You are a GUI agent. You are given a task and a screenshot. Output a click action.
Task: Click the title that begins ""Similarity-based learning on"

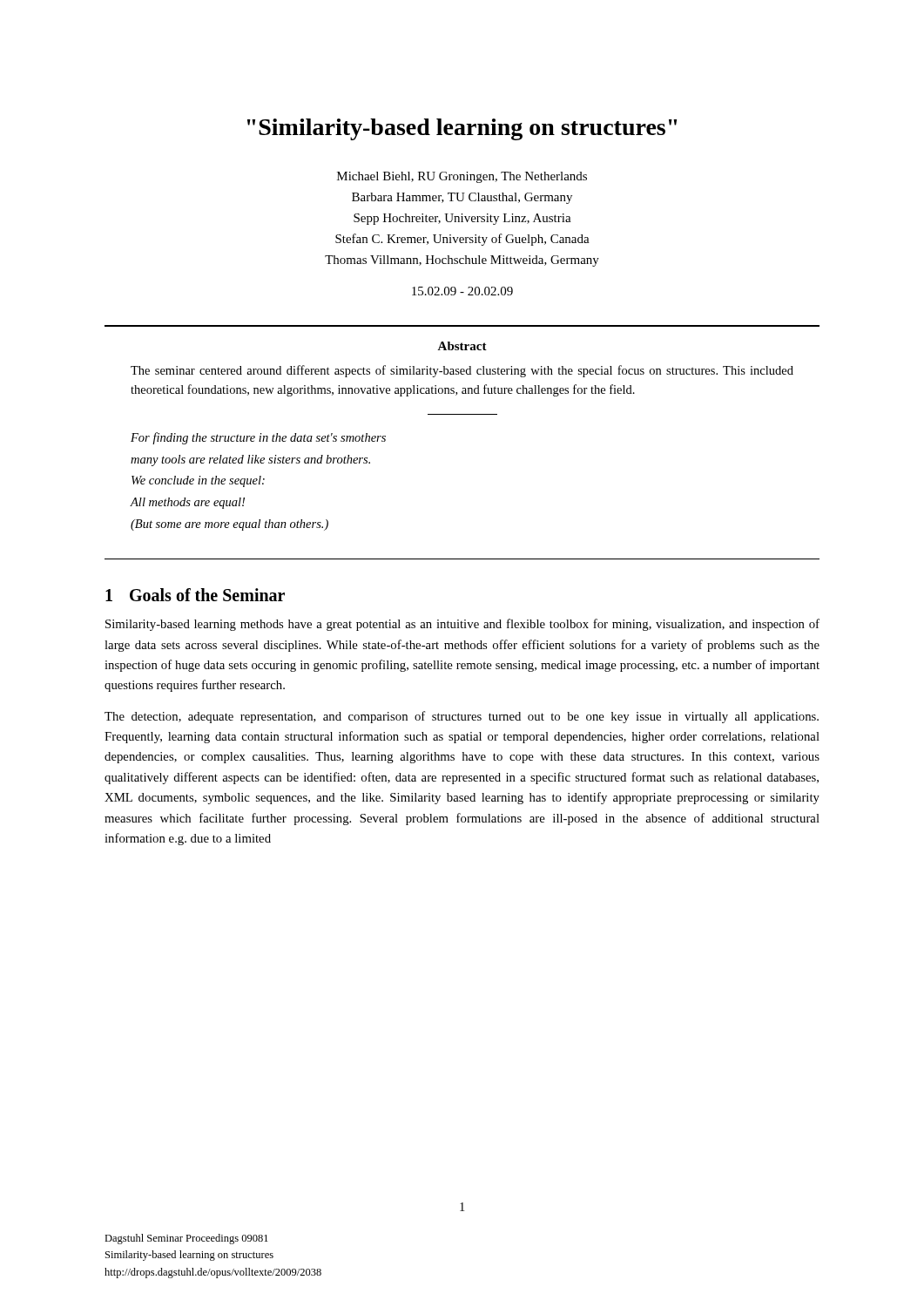tap(462, 127)
